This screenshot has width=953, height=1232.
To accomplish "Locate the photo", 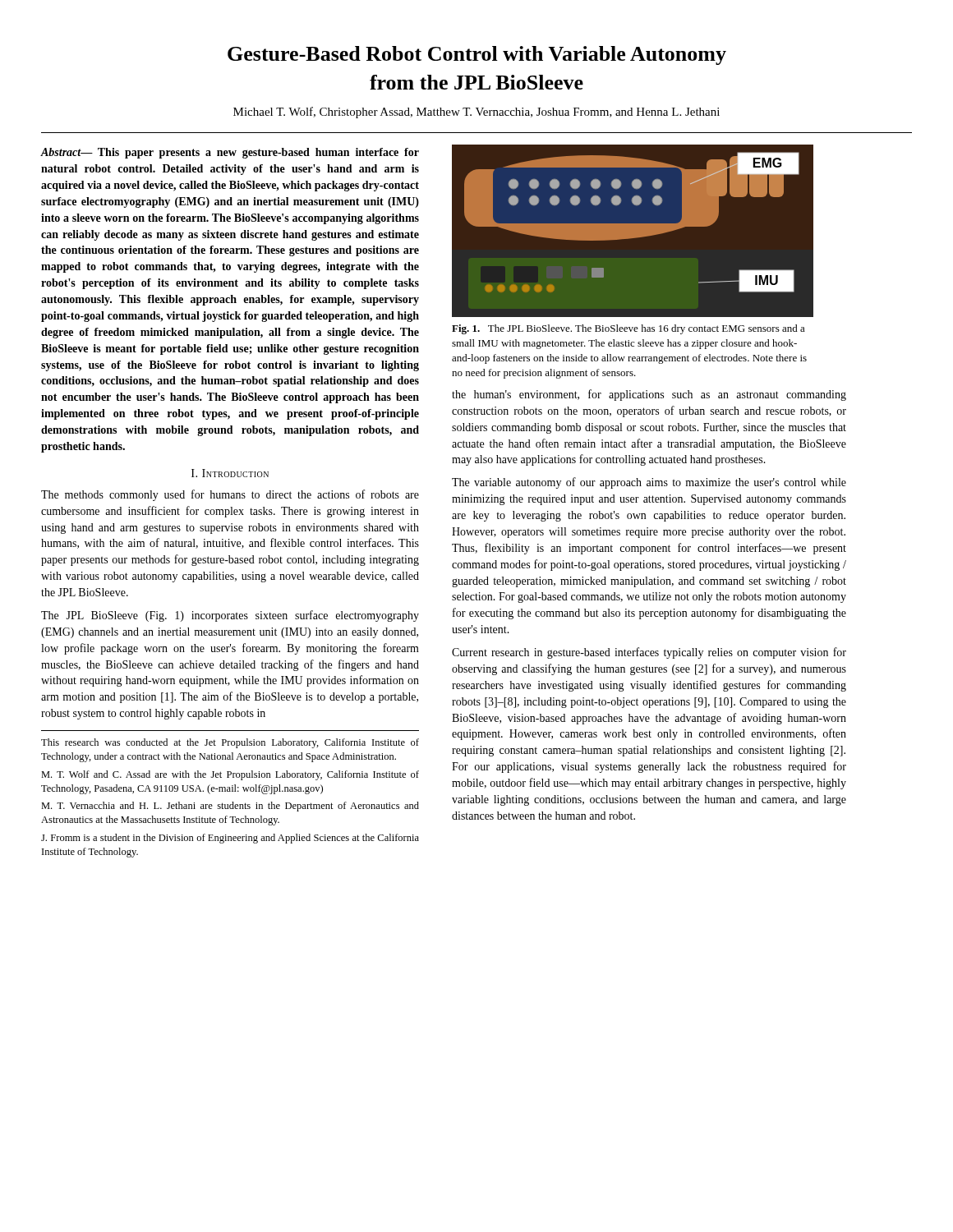I will tap(633, 262).
